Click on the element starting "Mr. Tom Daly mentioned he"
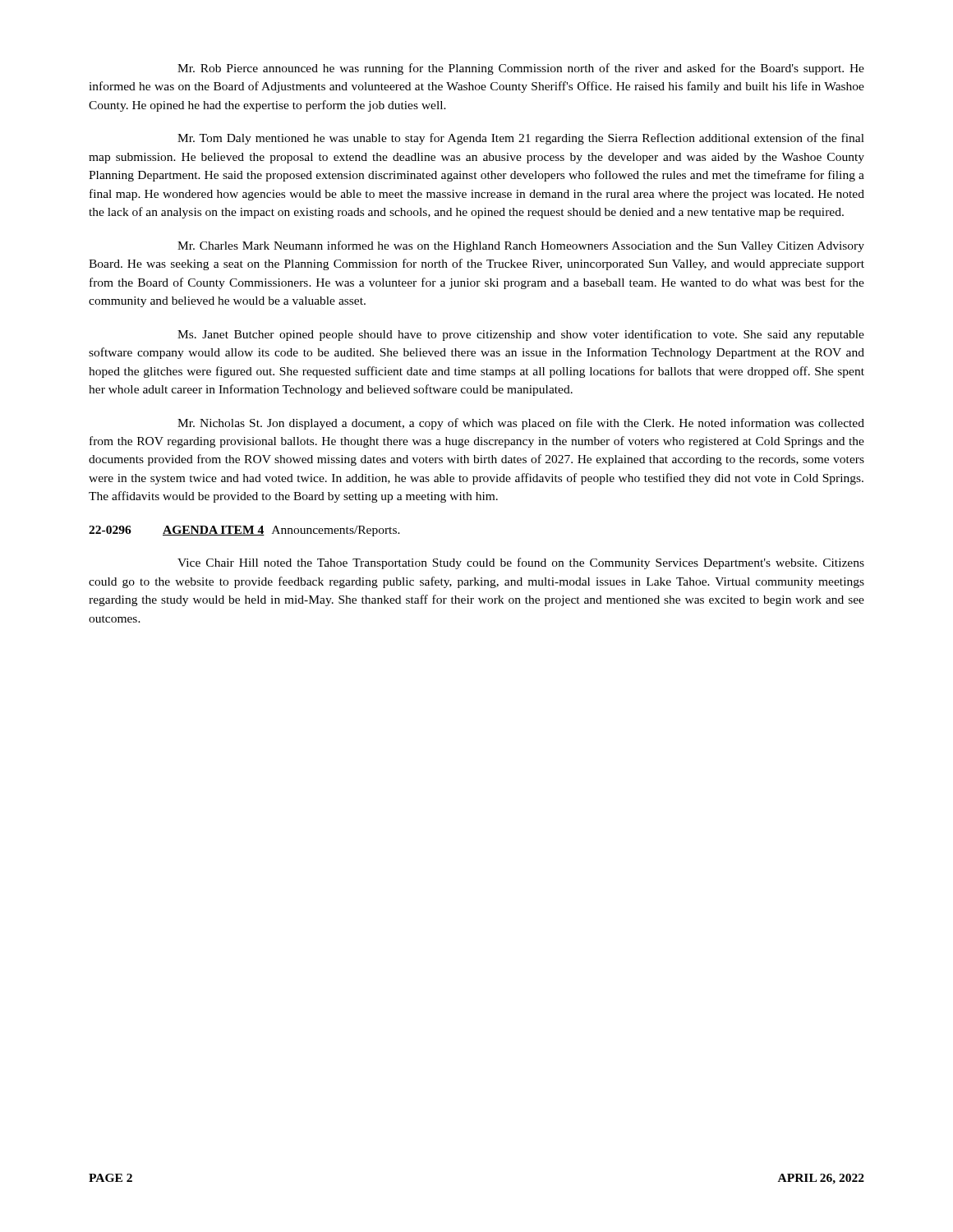 [x=476, y=175]
